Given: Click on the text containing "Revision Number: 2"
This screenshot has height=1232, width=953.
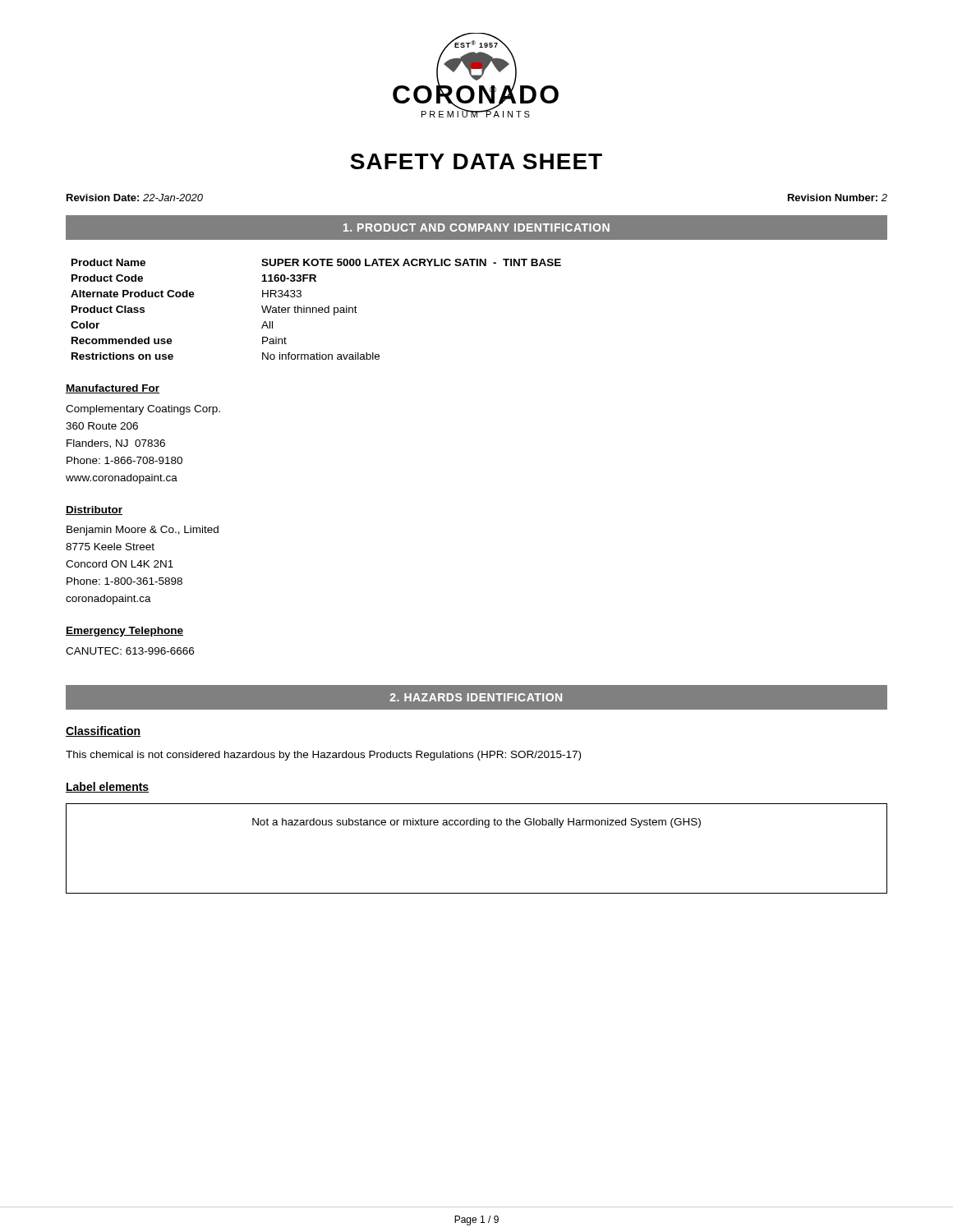Looking at the screenshot, I should 837,197.
